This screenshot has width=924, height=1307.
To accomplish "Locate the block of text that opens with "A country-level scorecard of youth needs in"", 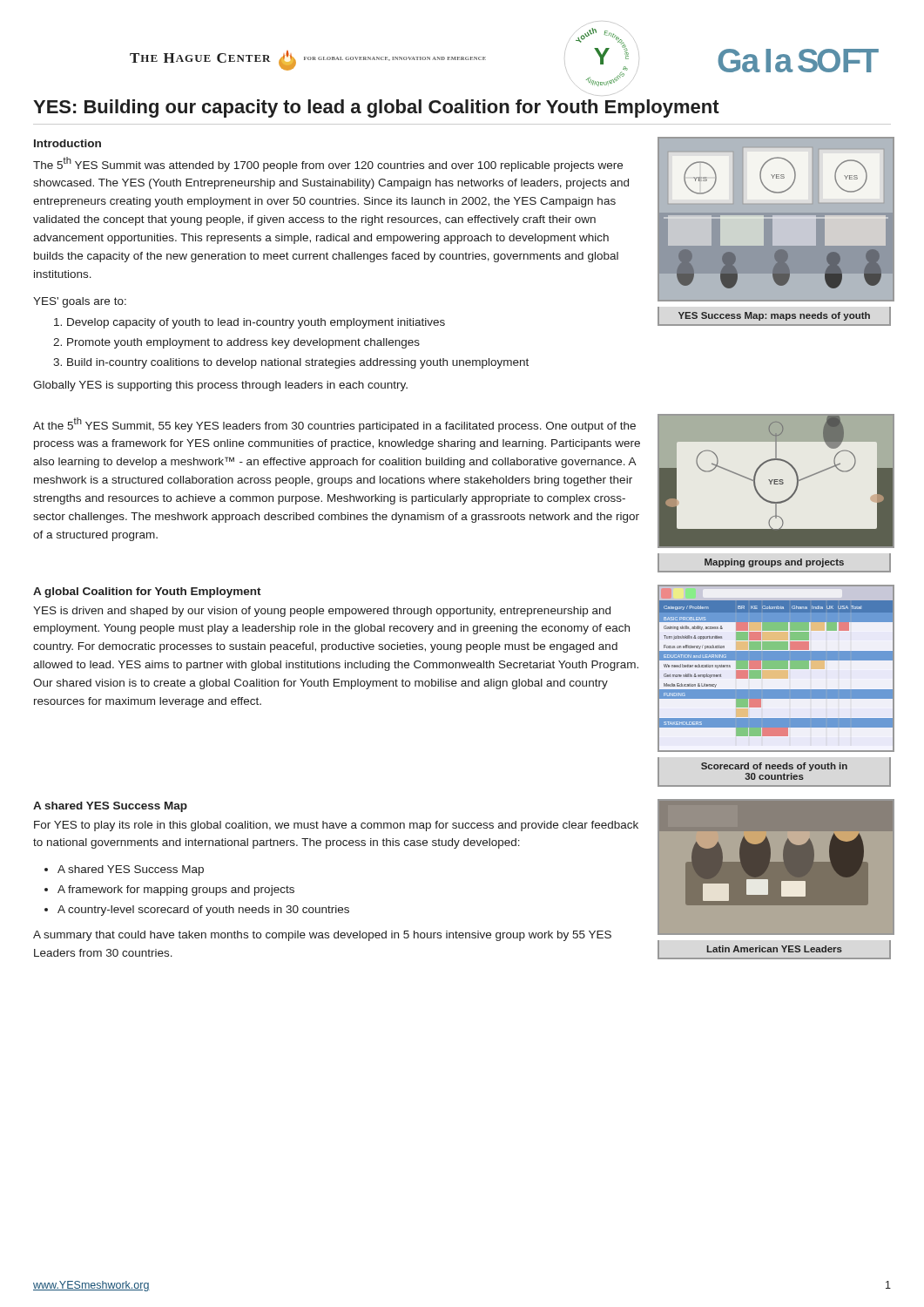I will pyautogui.click(x=204, y=909).
